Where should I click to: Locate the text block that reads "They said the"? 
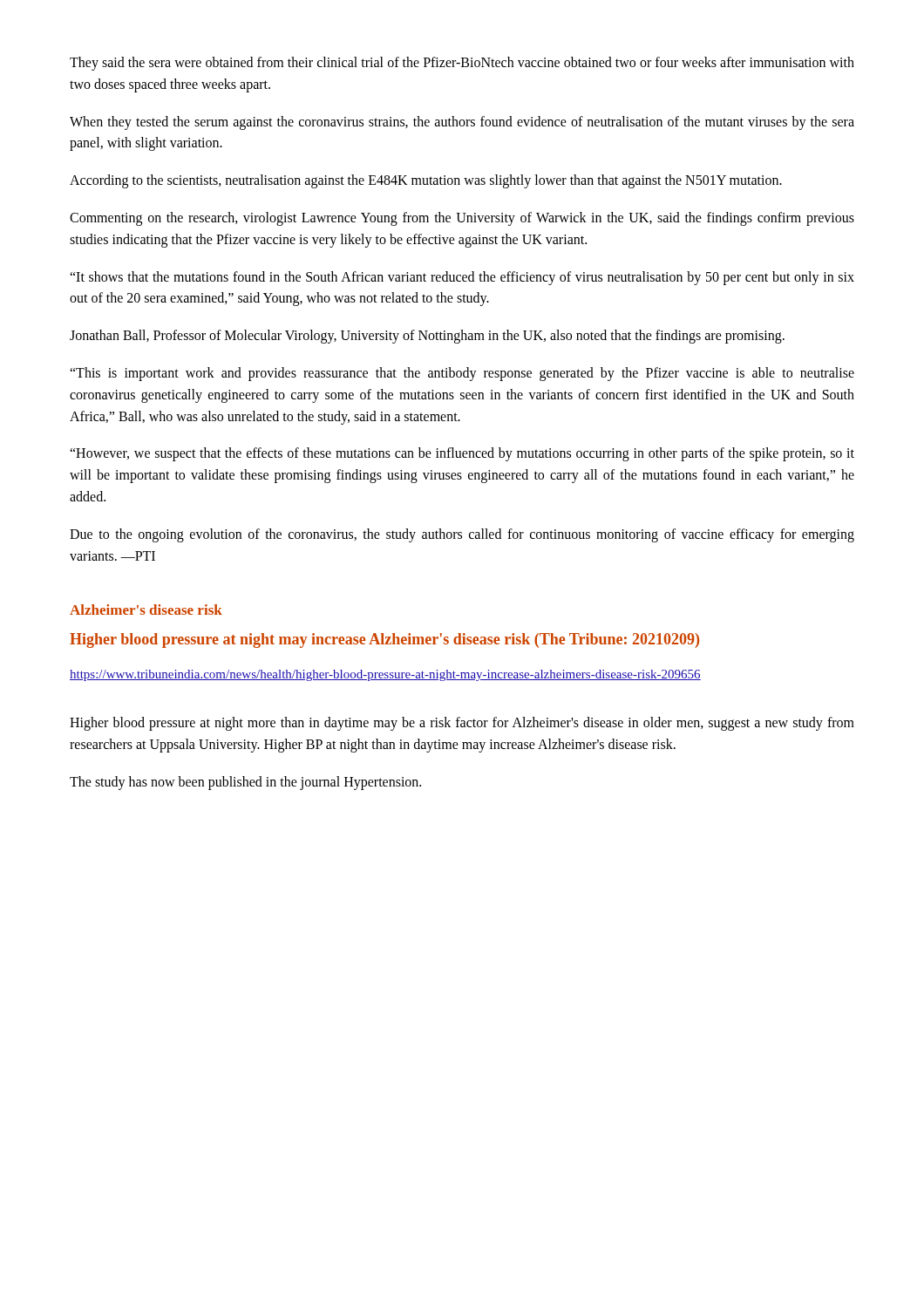coord(462,73)
